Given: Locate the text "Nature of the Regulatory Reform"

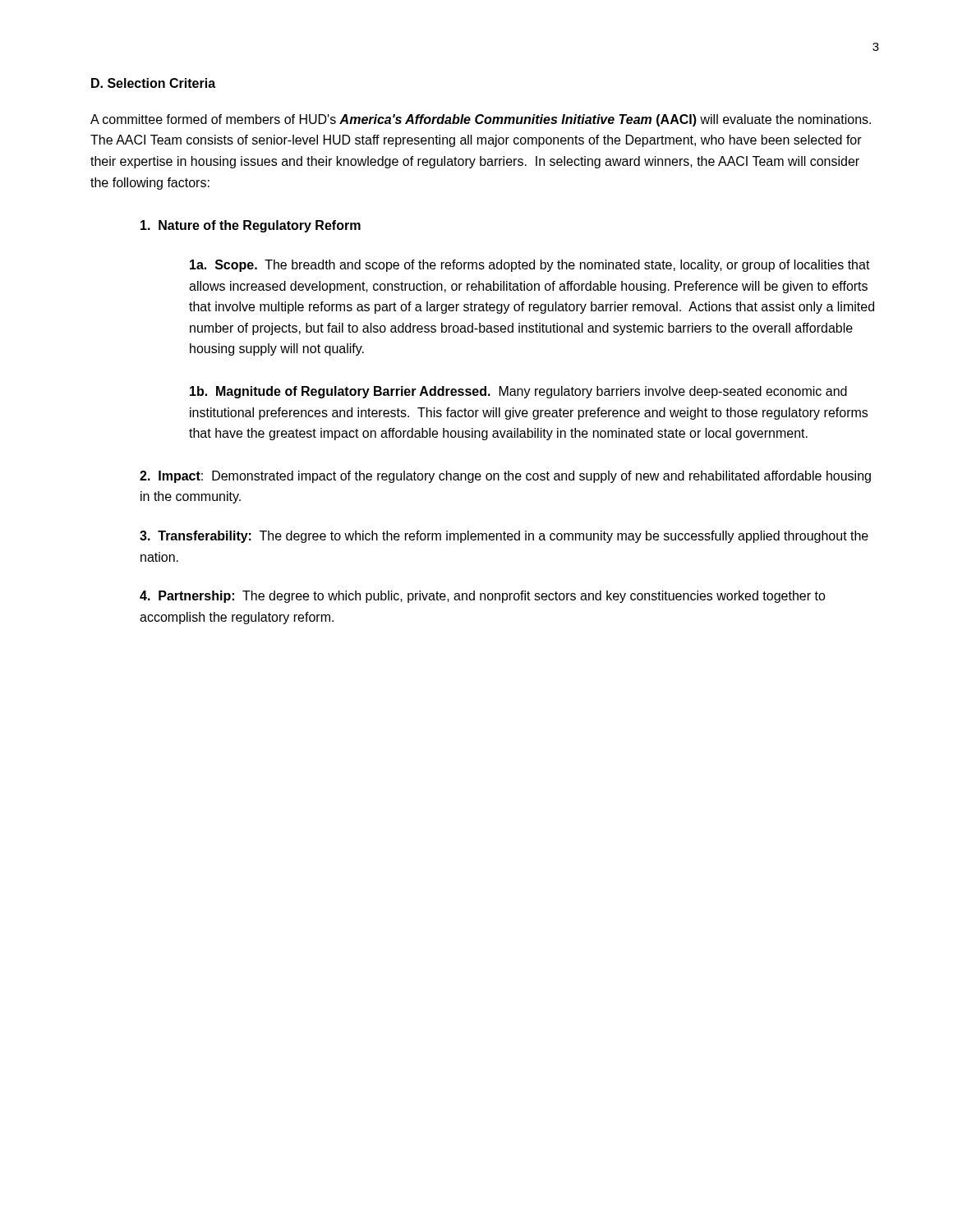Looking at the screenshot, I should [251, 226].
